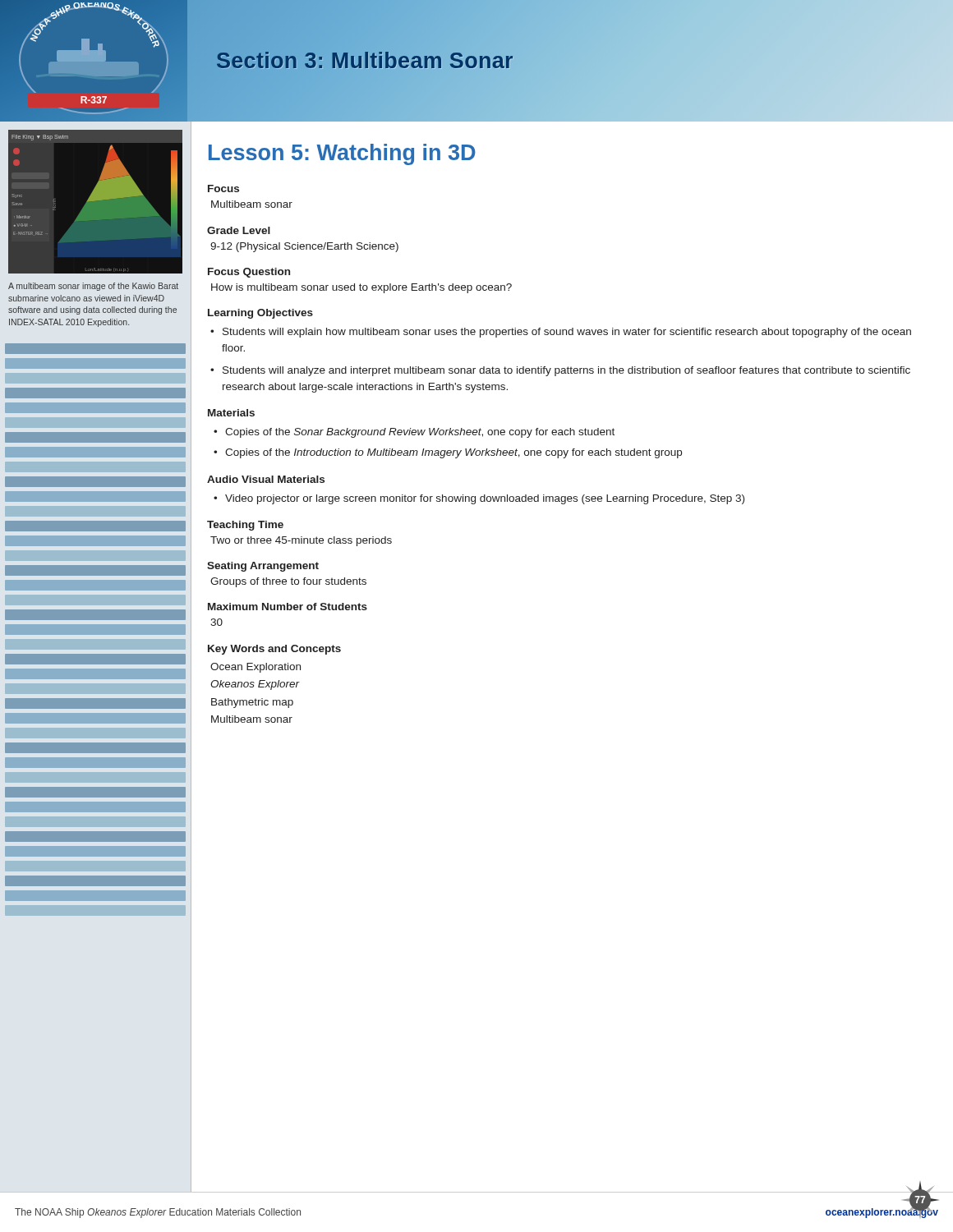This screenshot has width=953, height=1232.
Task: Find the list item with the text "• Video projector or large"
Action: pyautogui.click(x=479, y=498)
